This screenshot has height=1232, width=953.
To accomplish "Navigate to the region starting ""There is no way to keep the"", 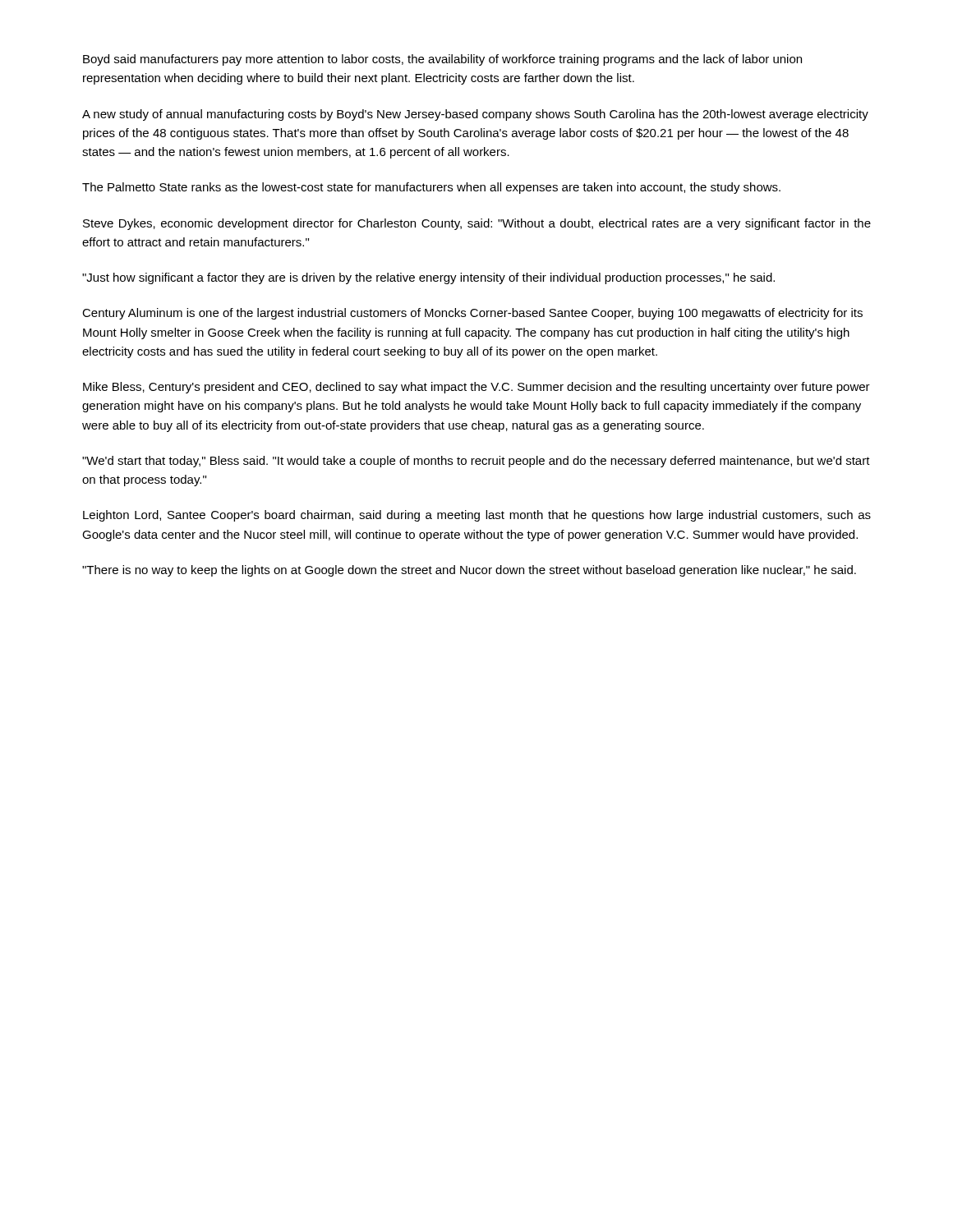I will click(x=469, y=569).
